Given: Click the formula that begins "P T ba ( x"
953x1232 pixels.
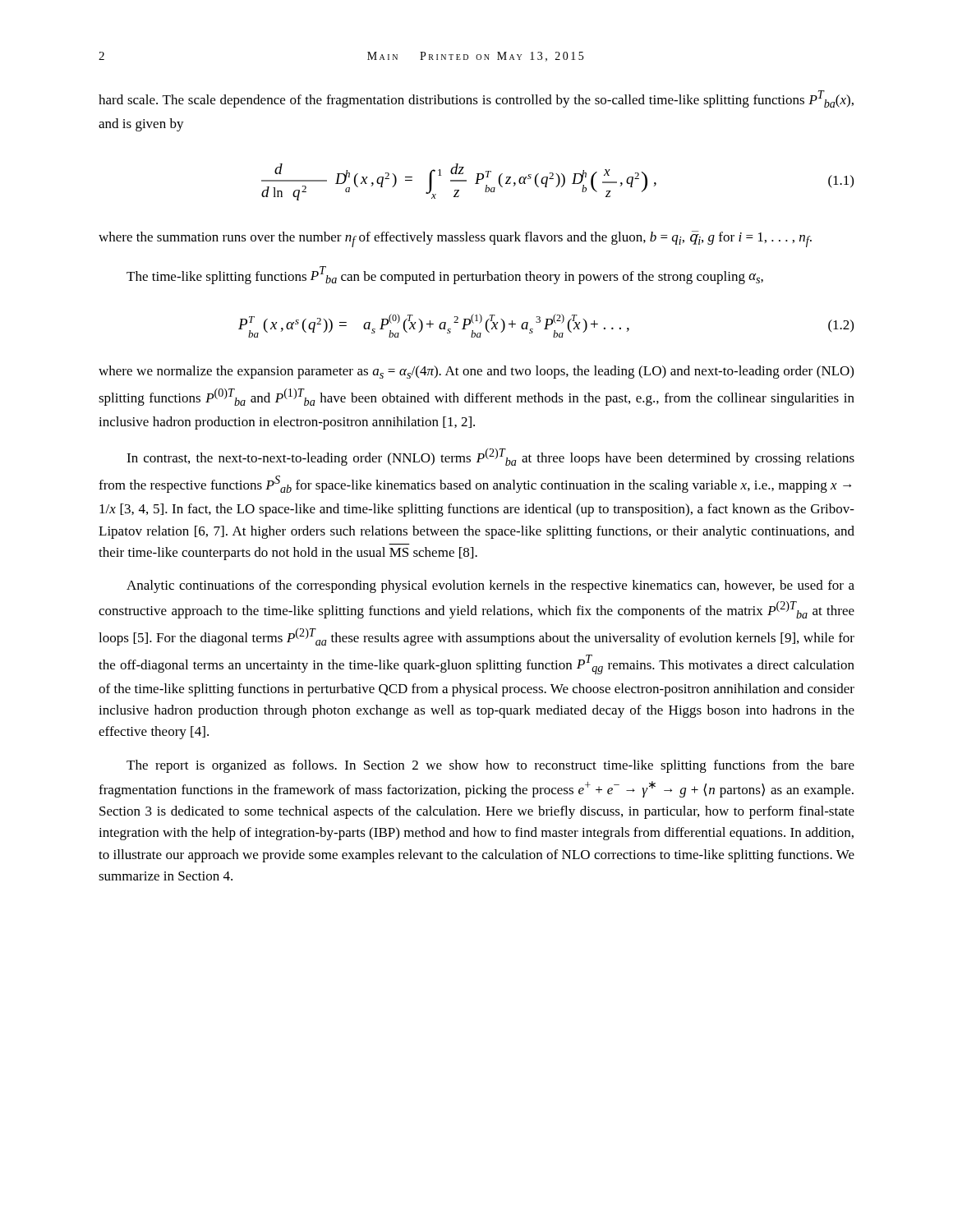Looking at the screenshot, I should [x=546, y=325].
